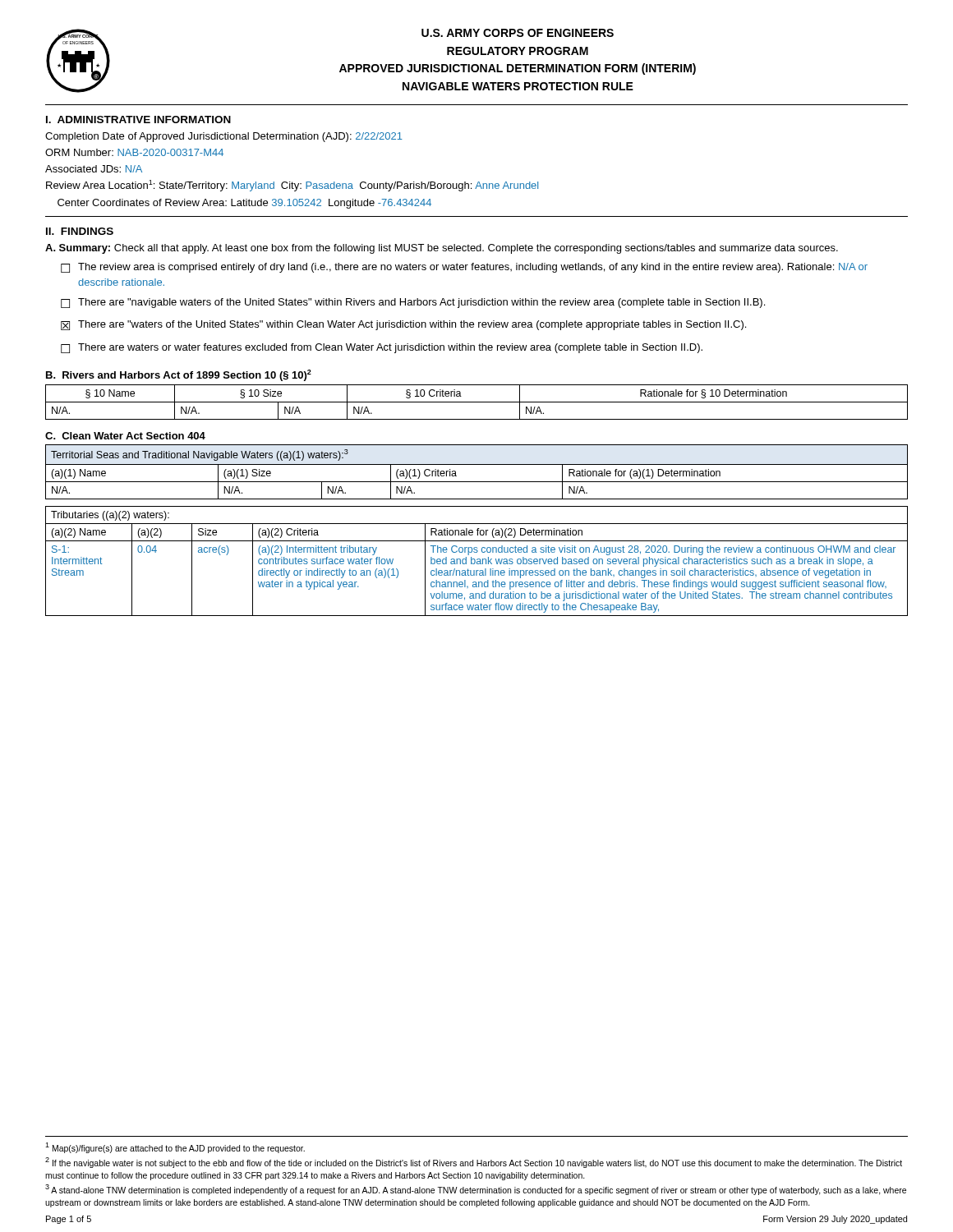Where is the passage that starts "A. Summary: Check all that"?
953x1232 pixels.
click(442, 248)
